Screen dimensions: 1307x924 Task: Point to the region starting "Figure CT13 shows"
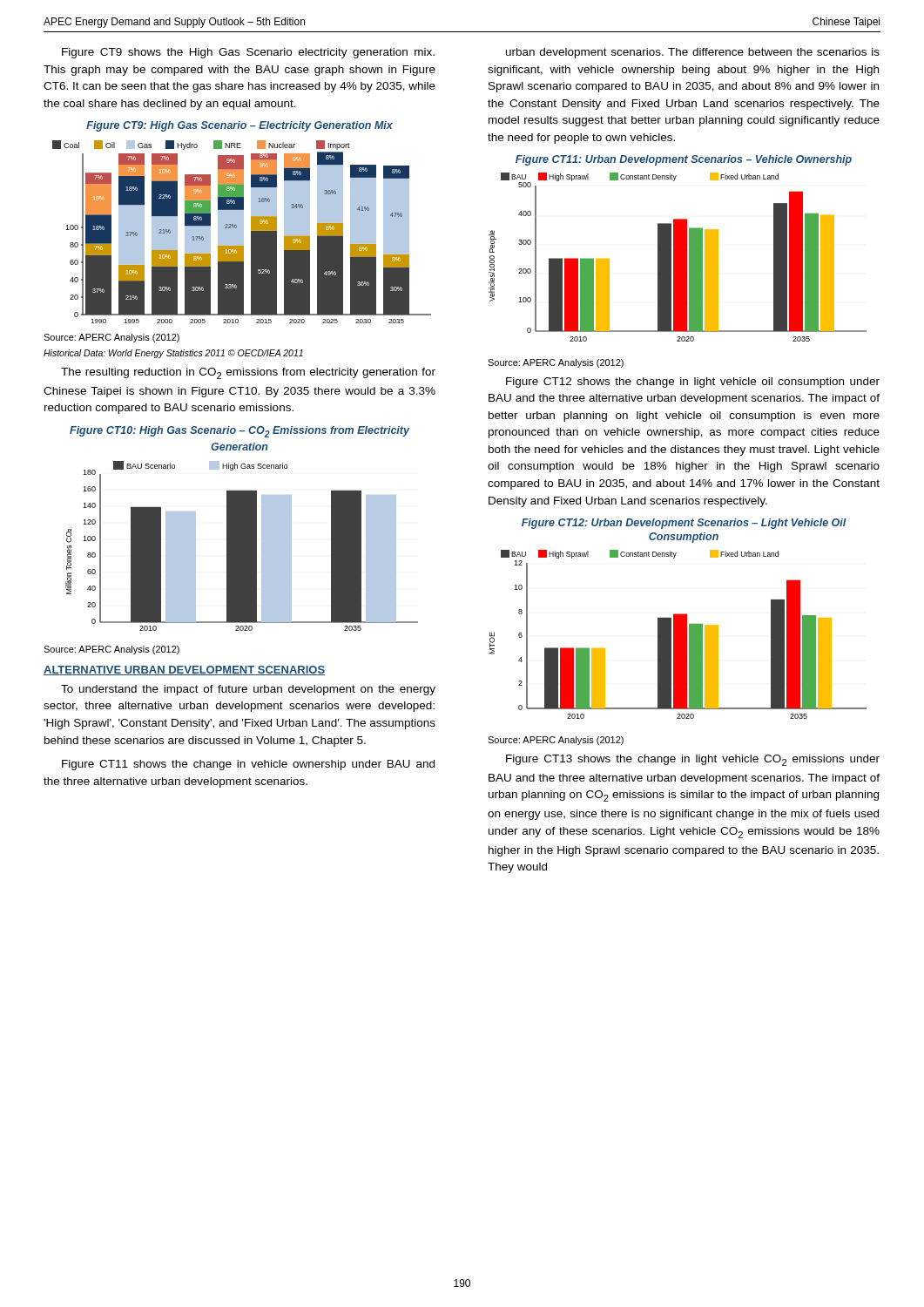[684, 812]
